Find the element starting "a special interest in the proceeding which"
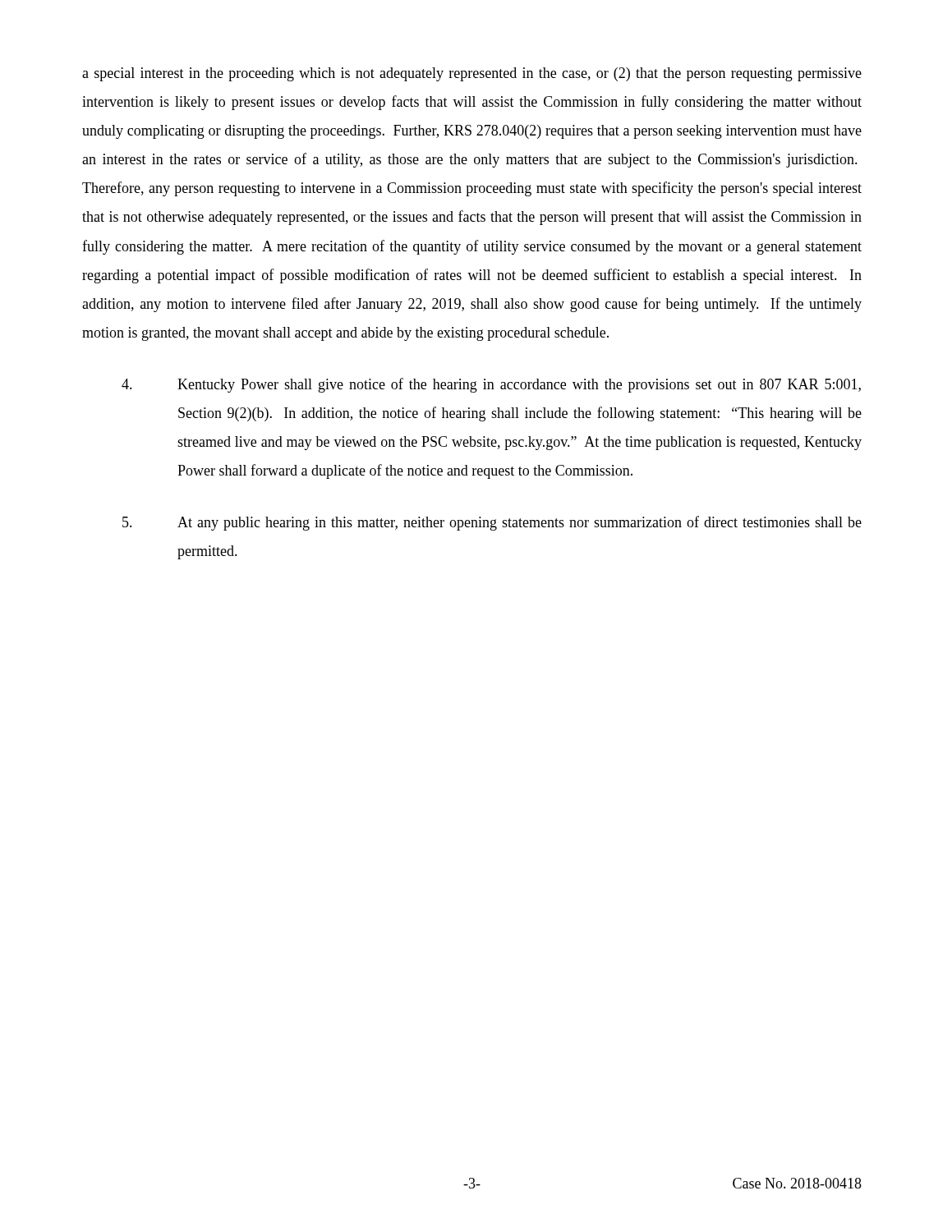The width and height of the screenshot is (952, 1232). [x=472, y=203]
